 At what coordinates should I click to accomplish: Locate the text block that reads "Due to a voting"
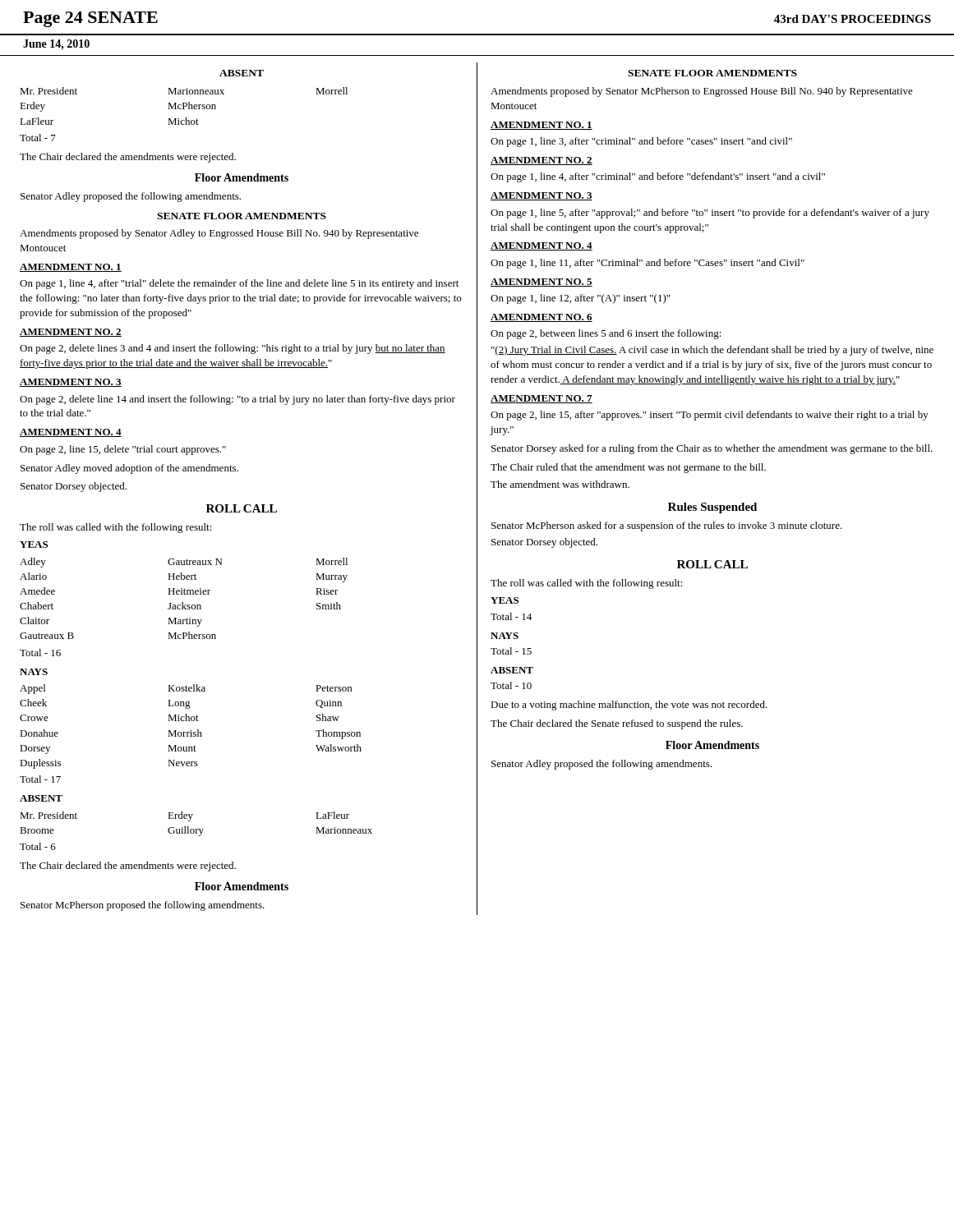click(x=629, y=705)
